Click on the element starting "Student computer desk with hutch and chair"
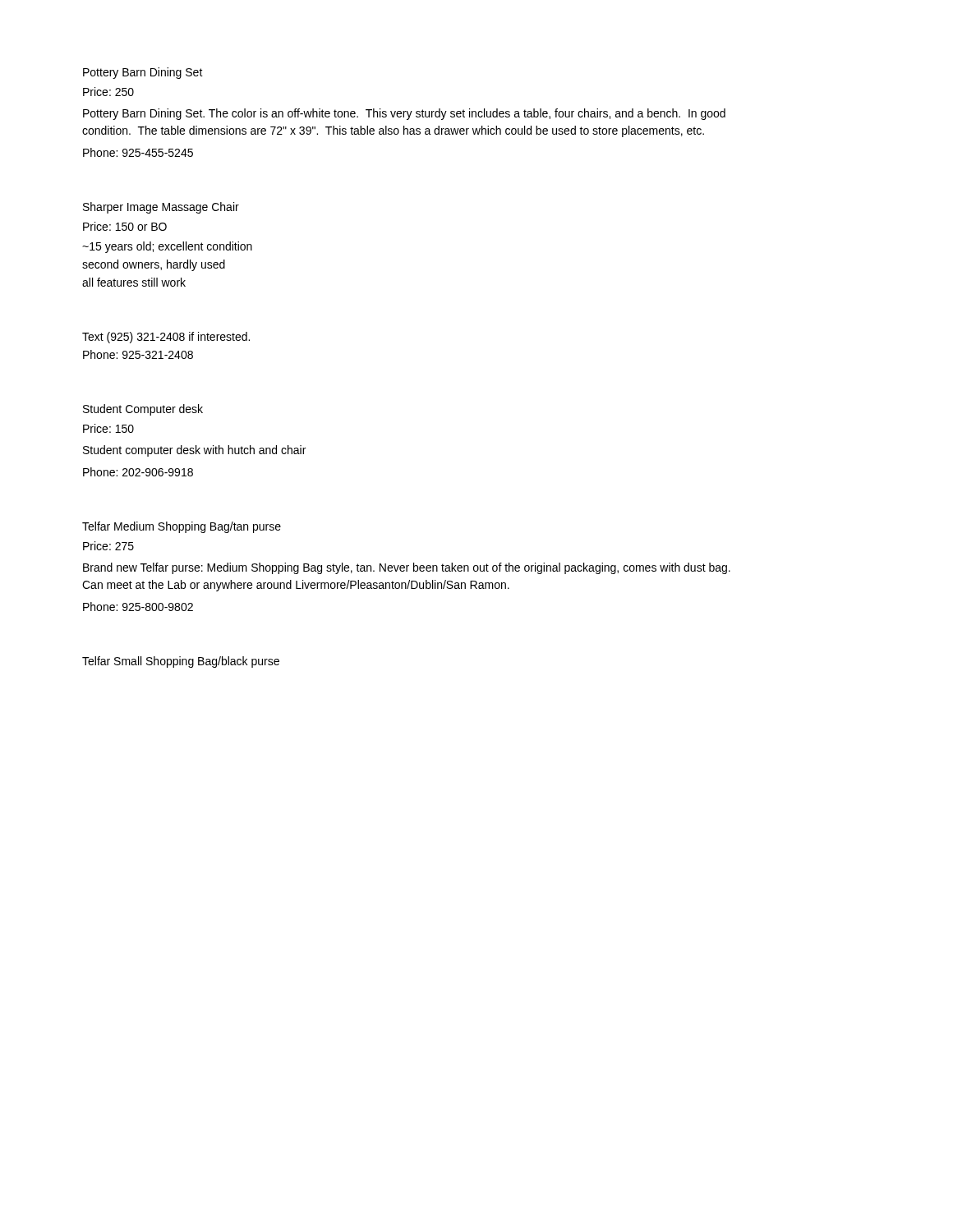The image size is (953, 1232). coord(194,450)
